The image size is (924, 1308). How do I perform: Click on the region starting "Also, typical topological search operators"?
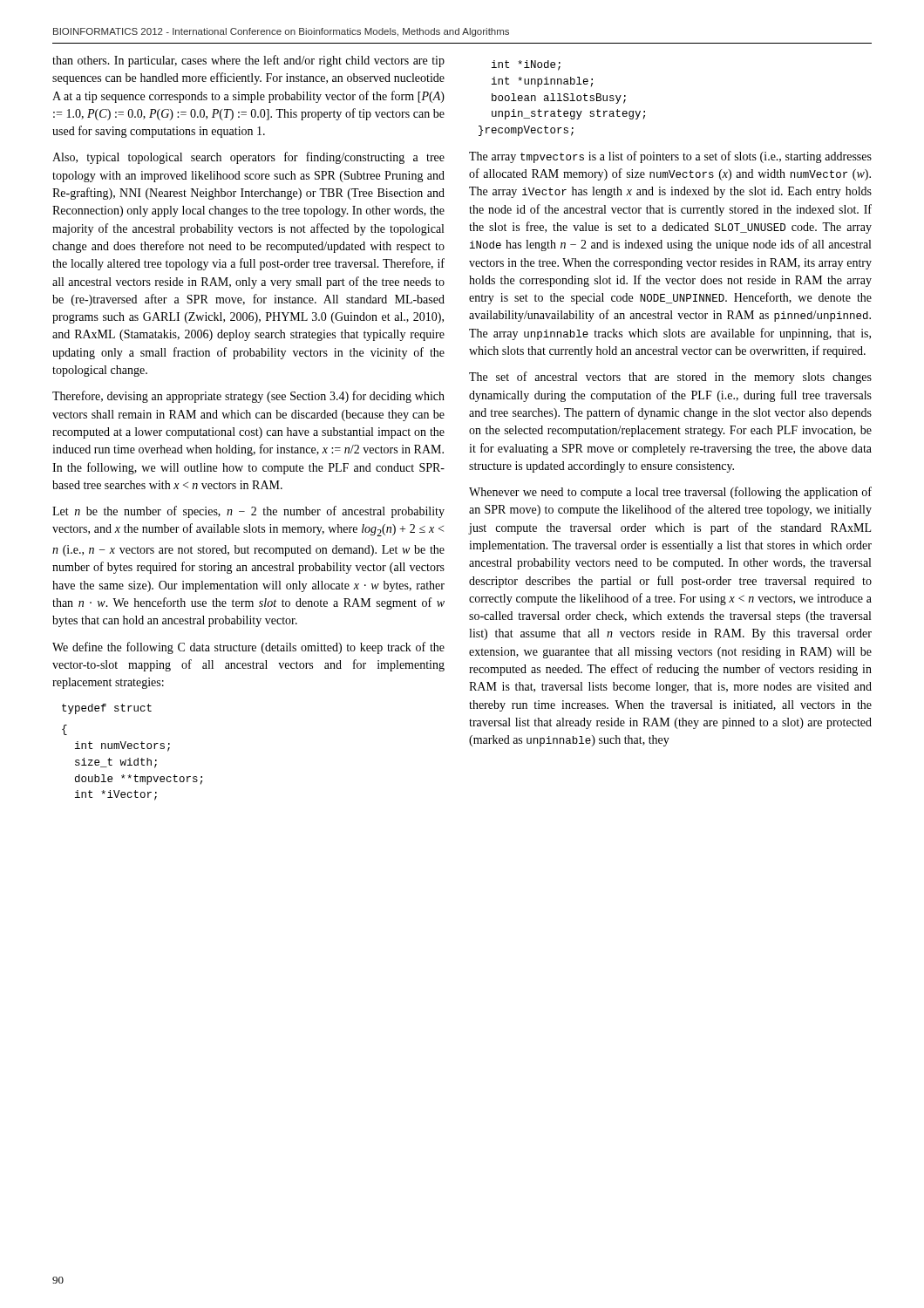[x=248, y=265]
